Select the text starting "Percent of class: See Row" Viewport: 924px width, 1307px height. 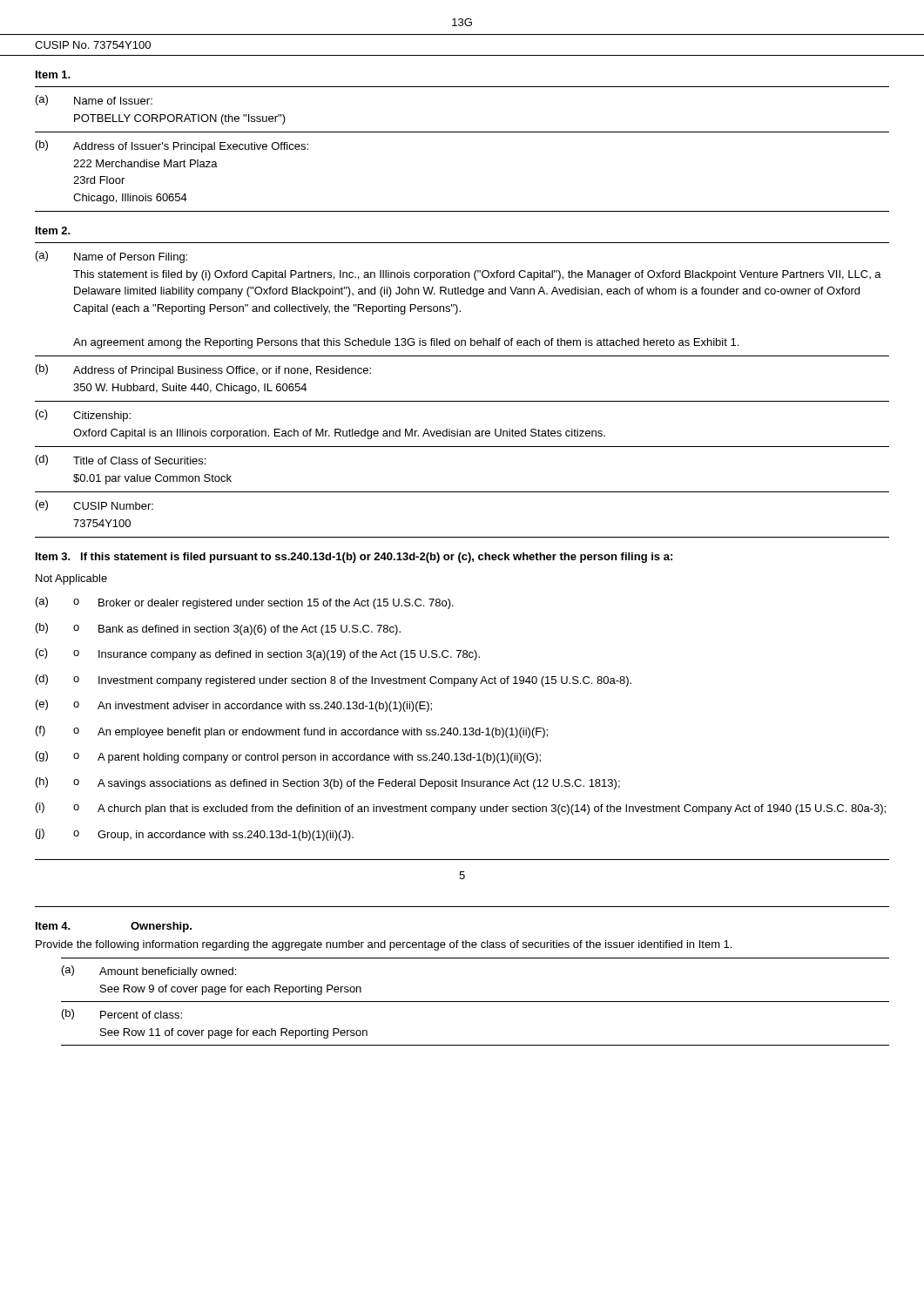pos(234,1023)
